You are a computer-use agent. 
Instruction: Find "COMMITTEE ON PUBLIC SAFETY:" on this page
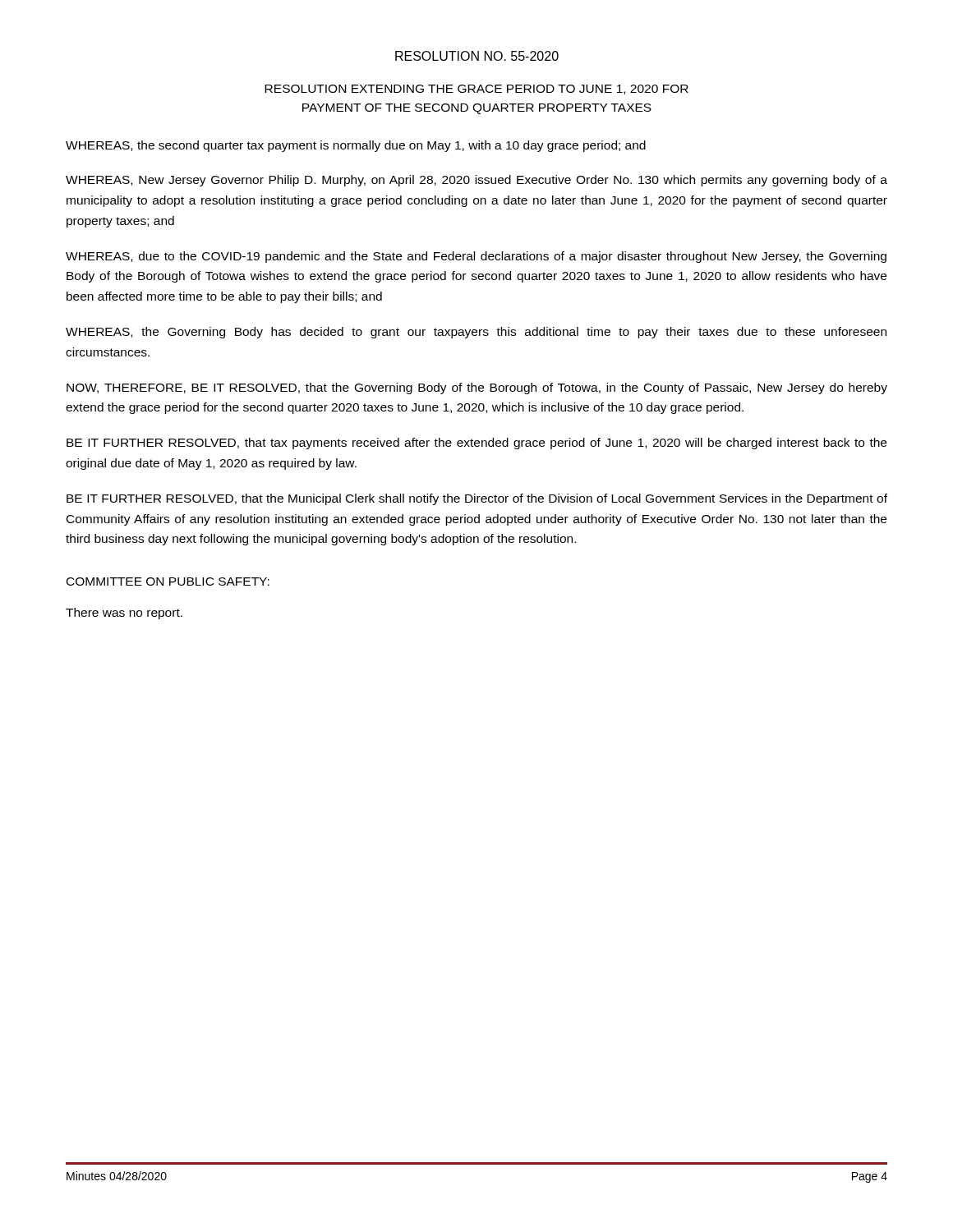pyautogui.click(x=168, y=581)
